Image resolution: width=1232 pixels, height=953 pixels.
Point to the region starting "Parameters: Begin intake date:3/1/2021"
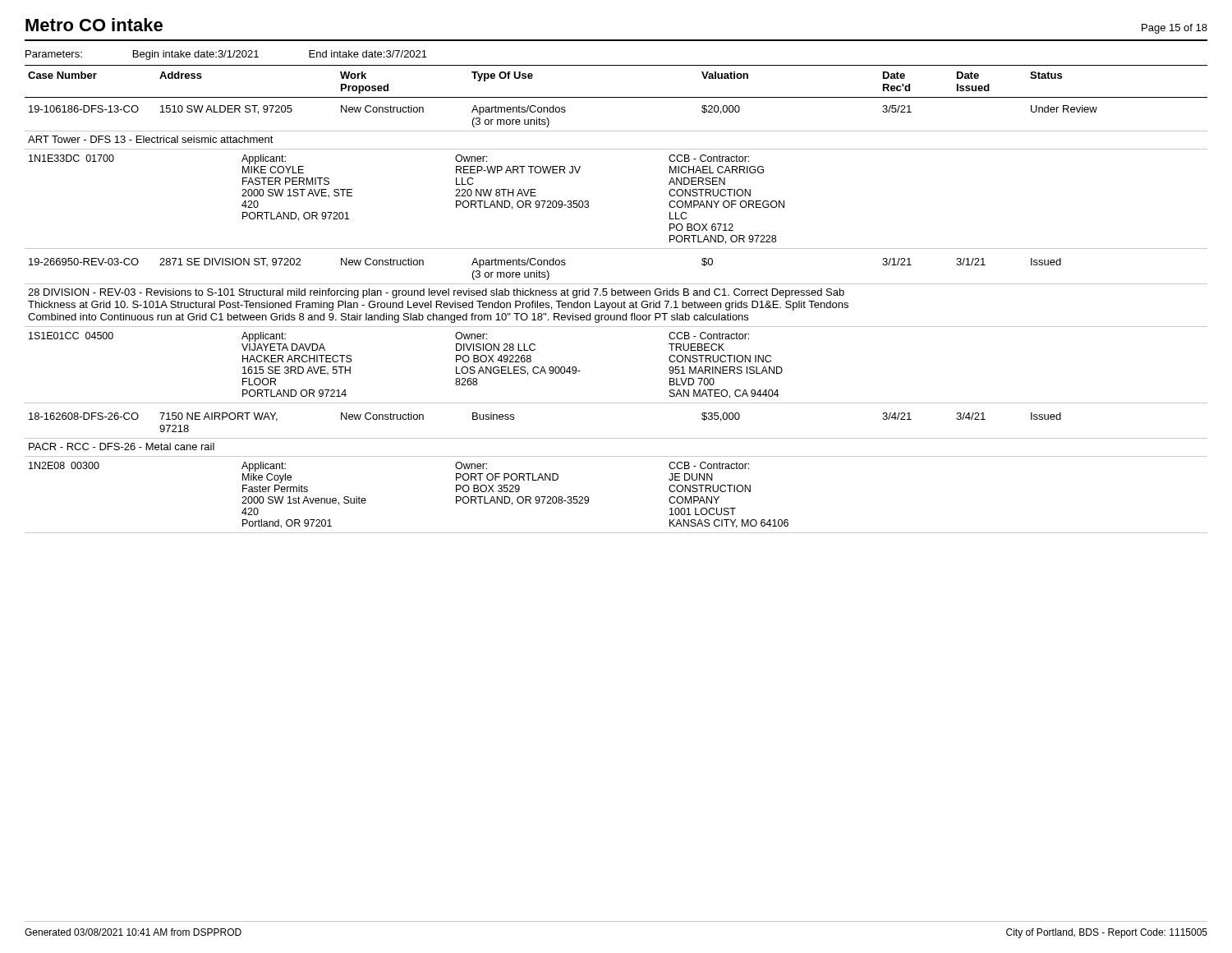click(x=226, y=54)
